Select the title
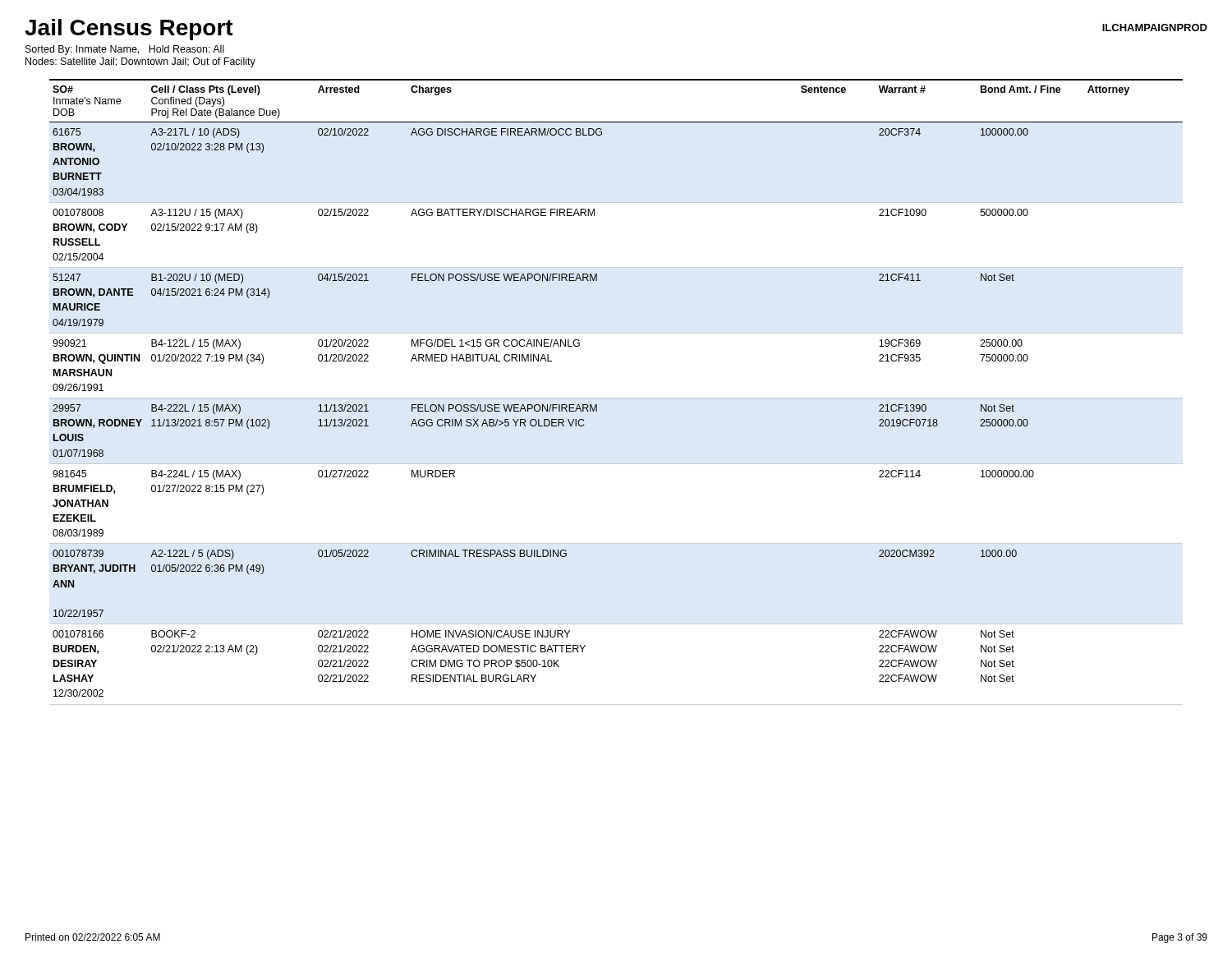The image size is (1232, 953). pos(129,27)
